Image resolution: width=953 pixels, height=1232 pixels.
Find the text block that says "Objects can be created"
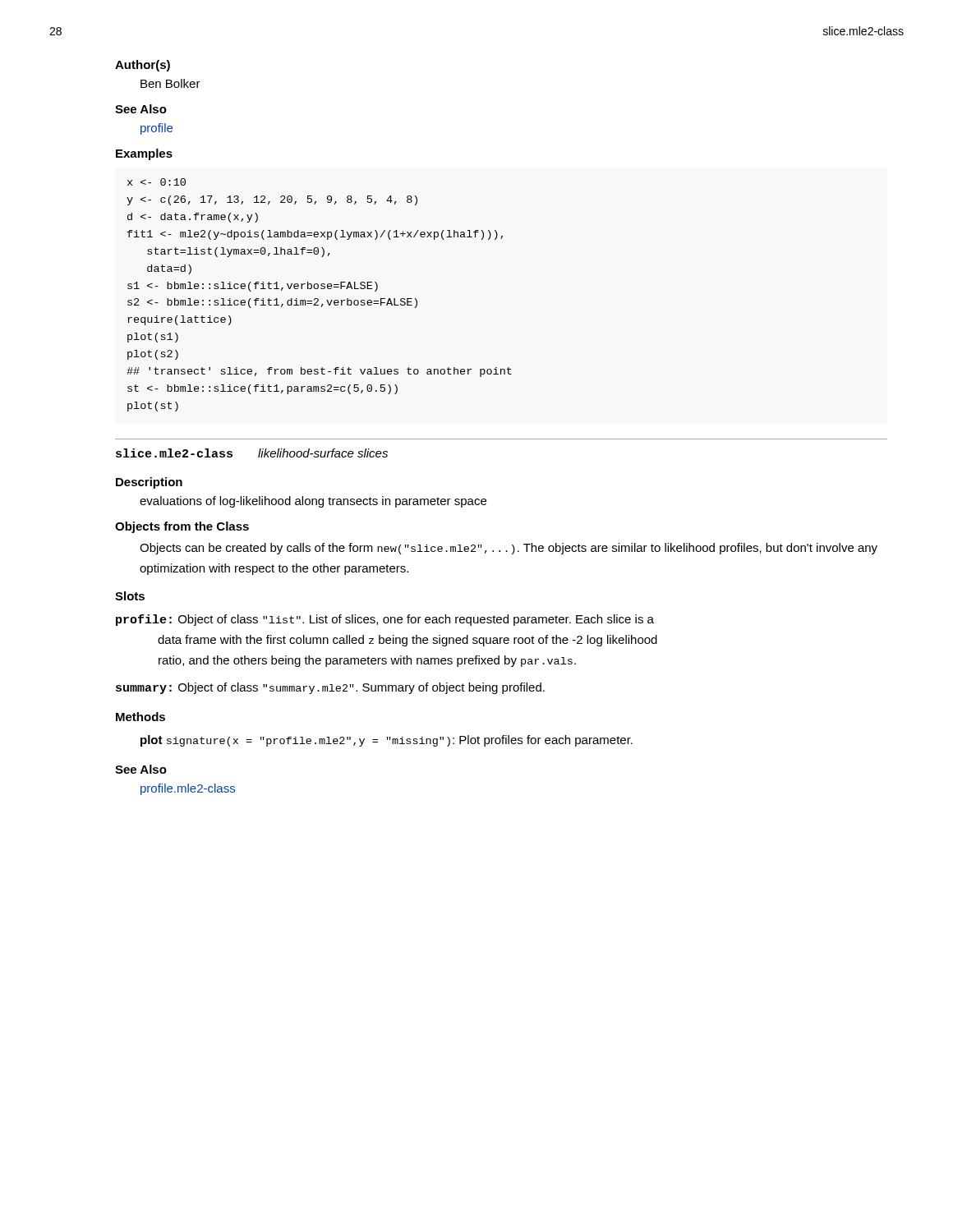[509, 558]
